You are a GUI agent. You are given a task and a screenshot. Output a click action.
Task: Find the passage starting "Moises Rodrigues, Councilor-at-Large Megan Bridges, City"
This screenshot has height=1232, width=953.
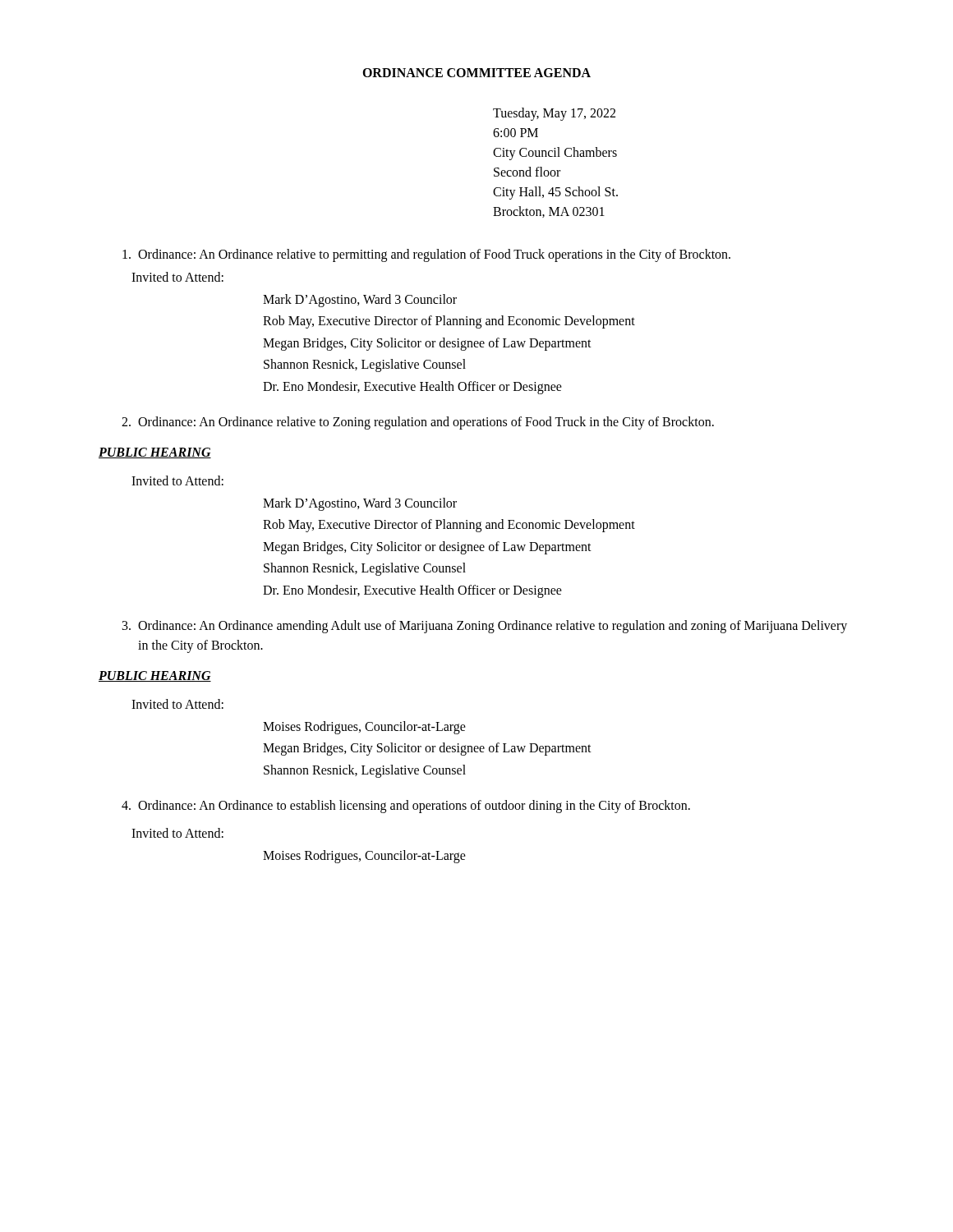pyautogui.click(x=427, y=748)
